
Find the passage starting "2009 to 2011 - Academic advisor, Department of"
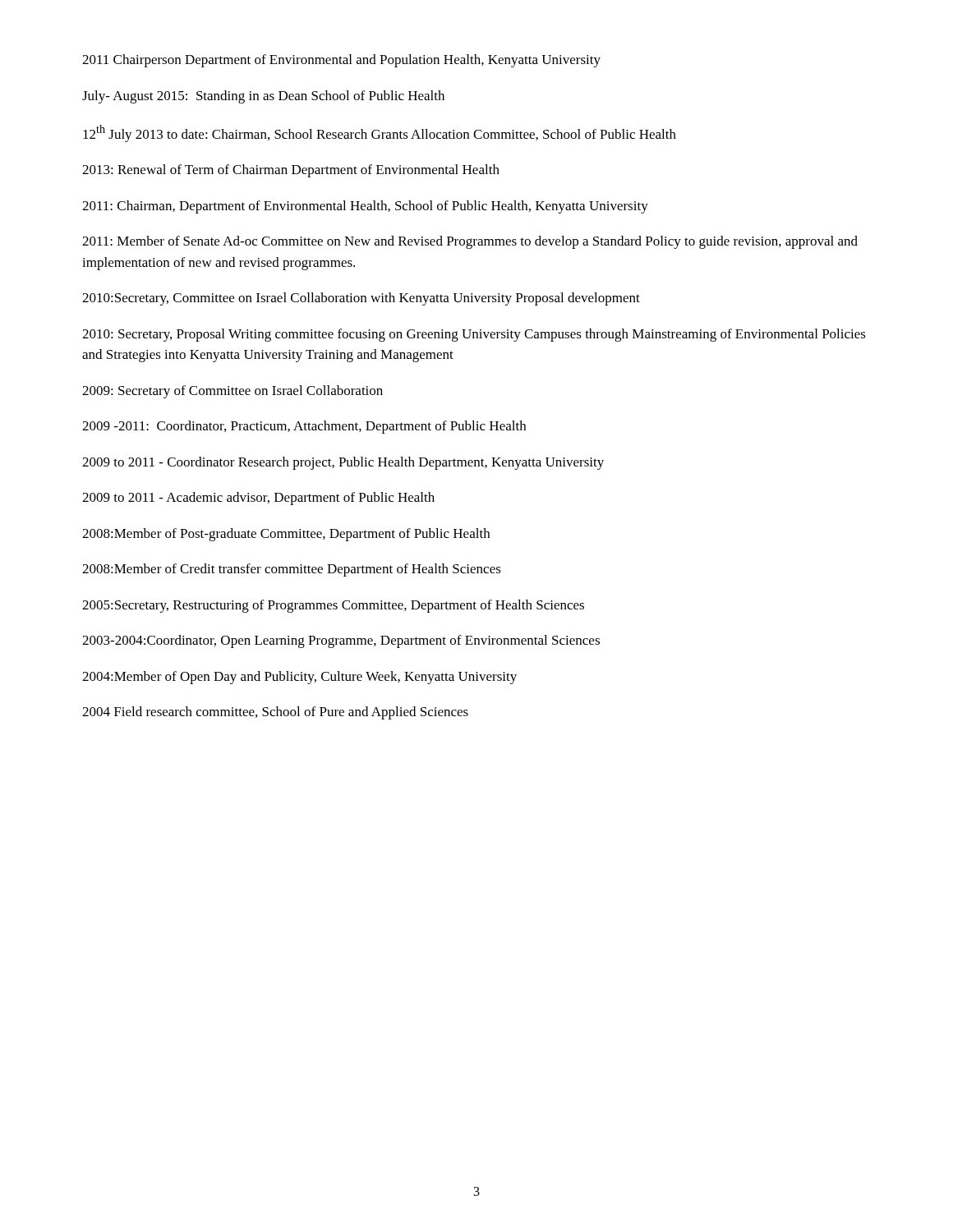258,497
